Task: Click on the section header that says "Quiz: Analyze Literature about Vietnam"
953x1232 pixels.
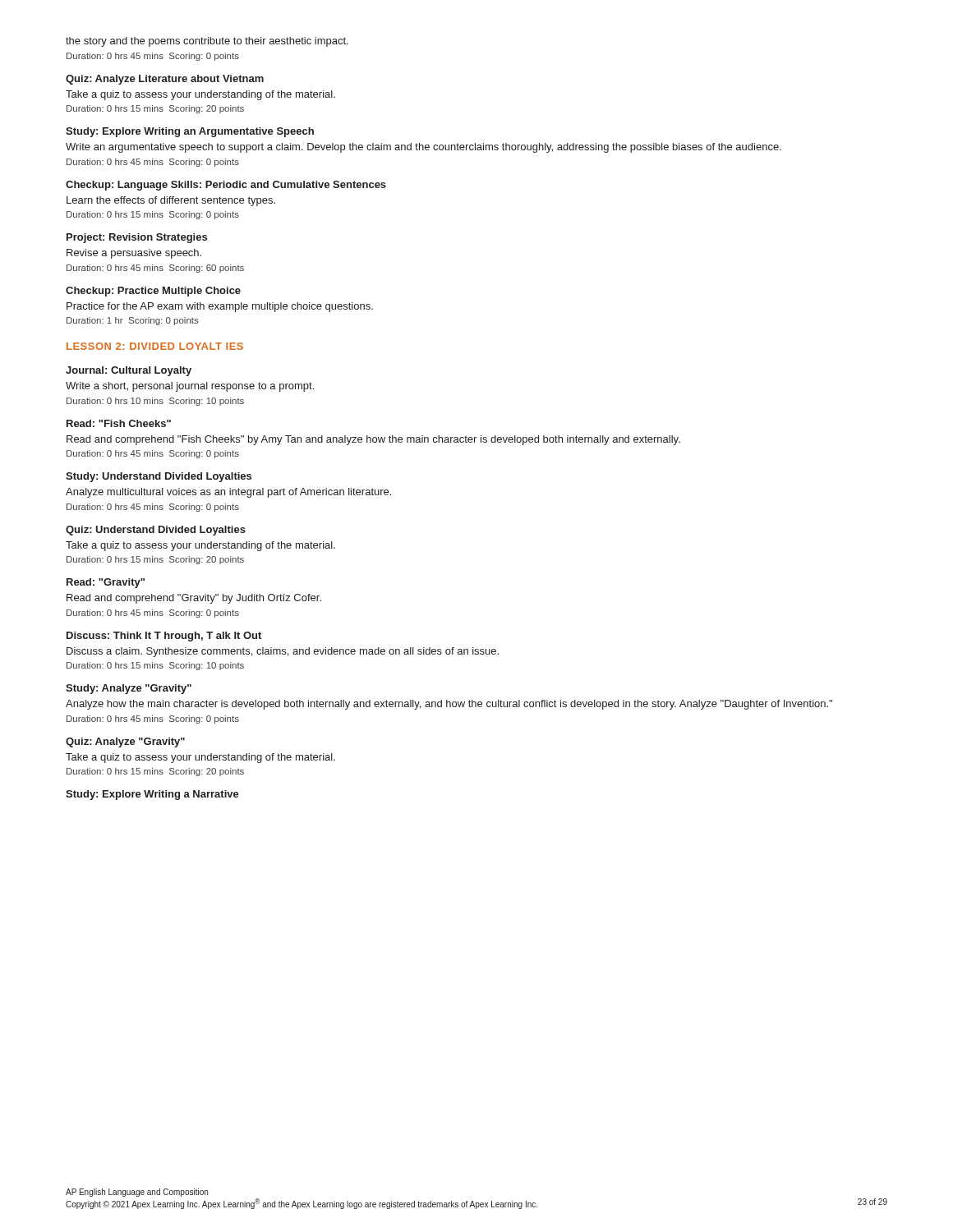Action: (x=165, y=80)
